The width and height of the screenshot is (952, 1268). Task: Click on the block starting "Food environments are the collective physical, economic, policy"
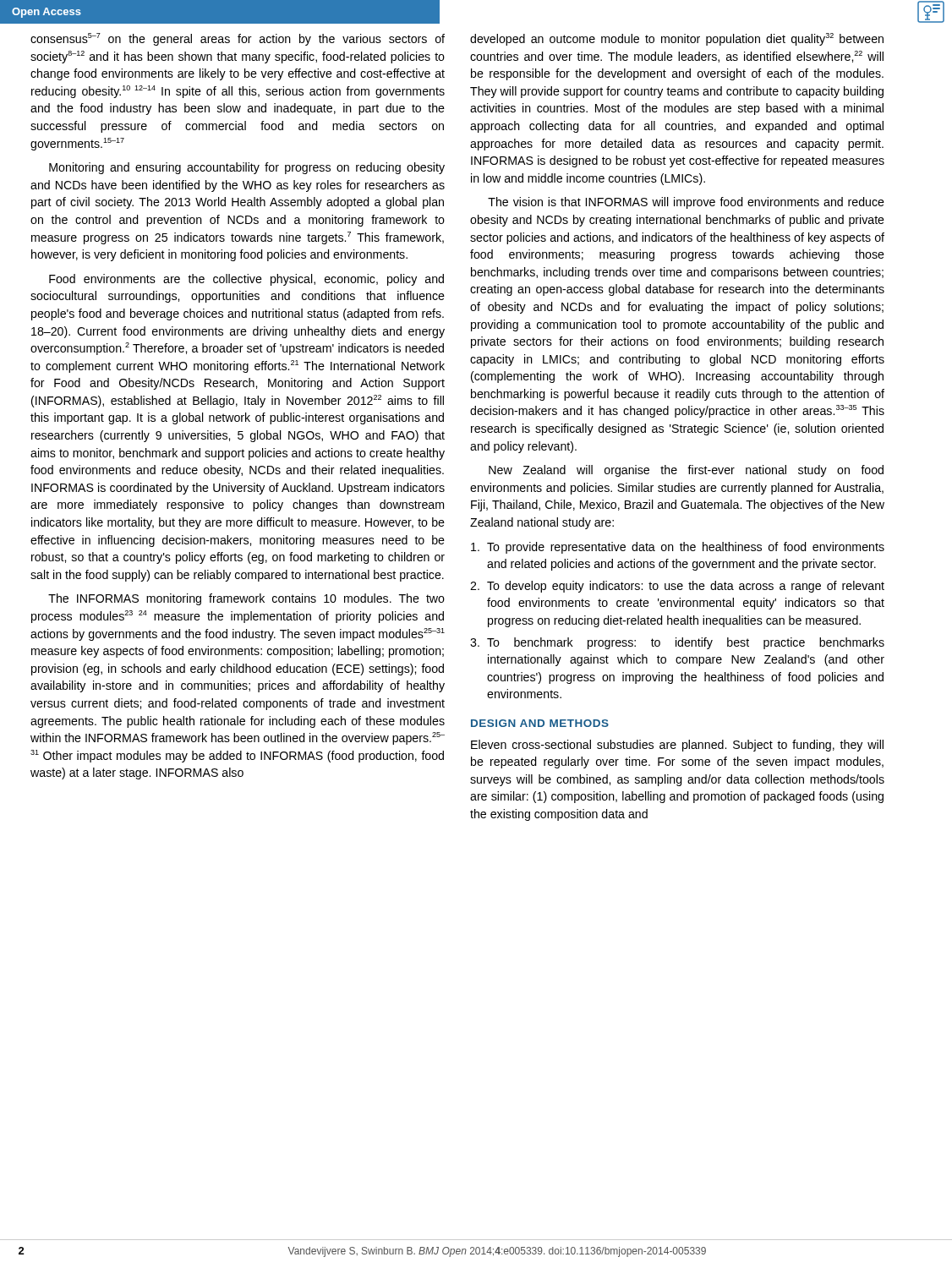point(238,427)
